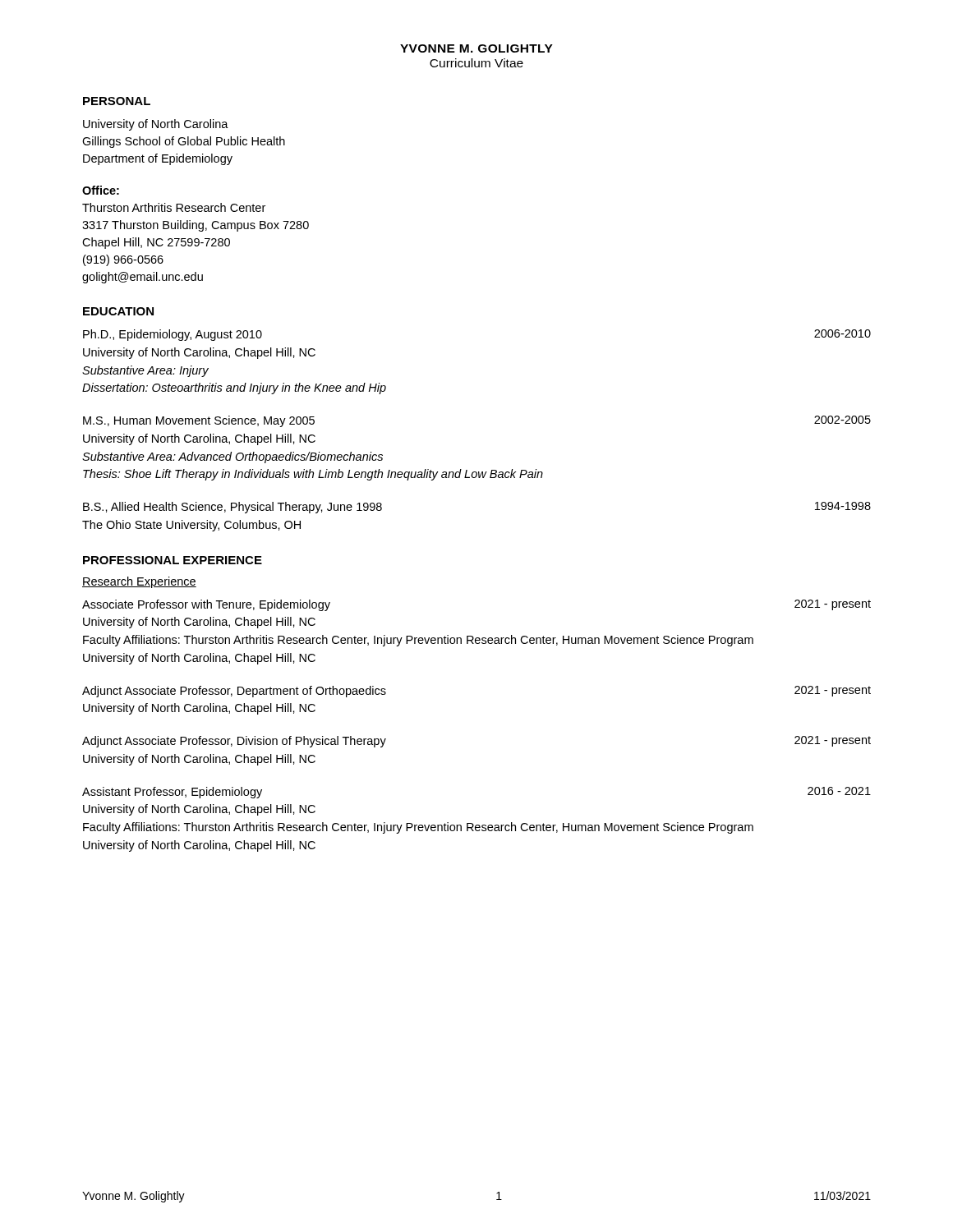Select the region starting "University of North"
953x1232 pixels.
[x=184, y=141]
